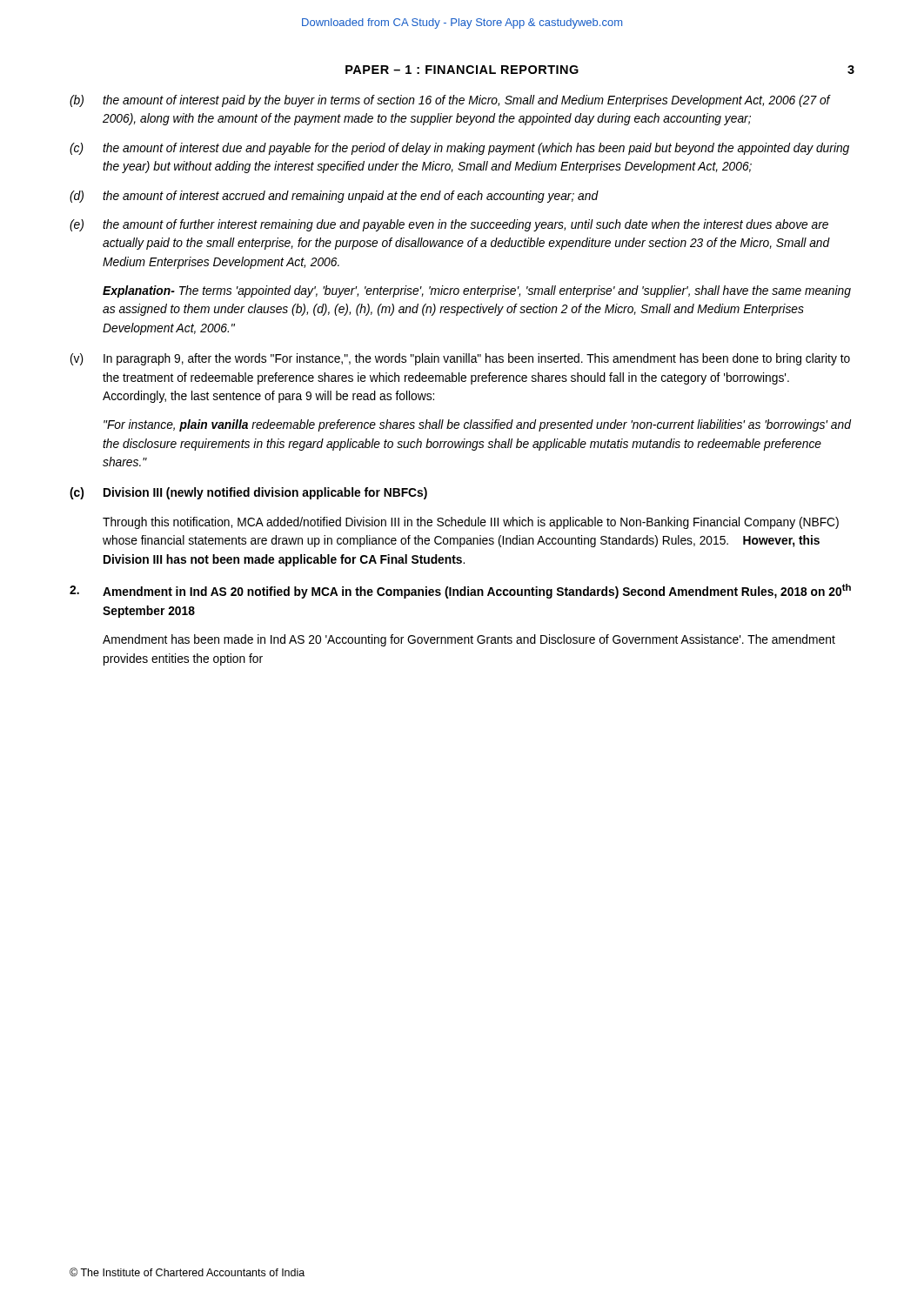Select the list item that reads "(v) In paragraph 9, after the words "For"
This screenshot has width=924, height=1305.
462,378
